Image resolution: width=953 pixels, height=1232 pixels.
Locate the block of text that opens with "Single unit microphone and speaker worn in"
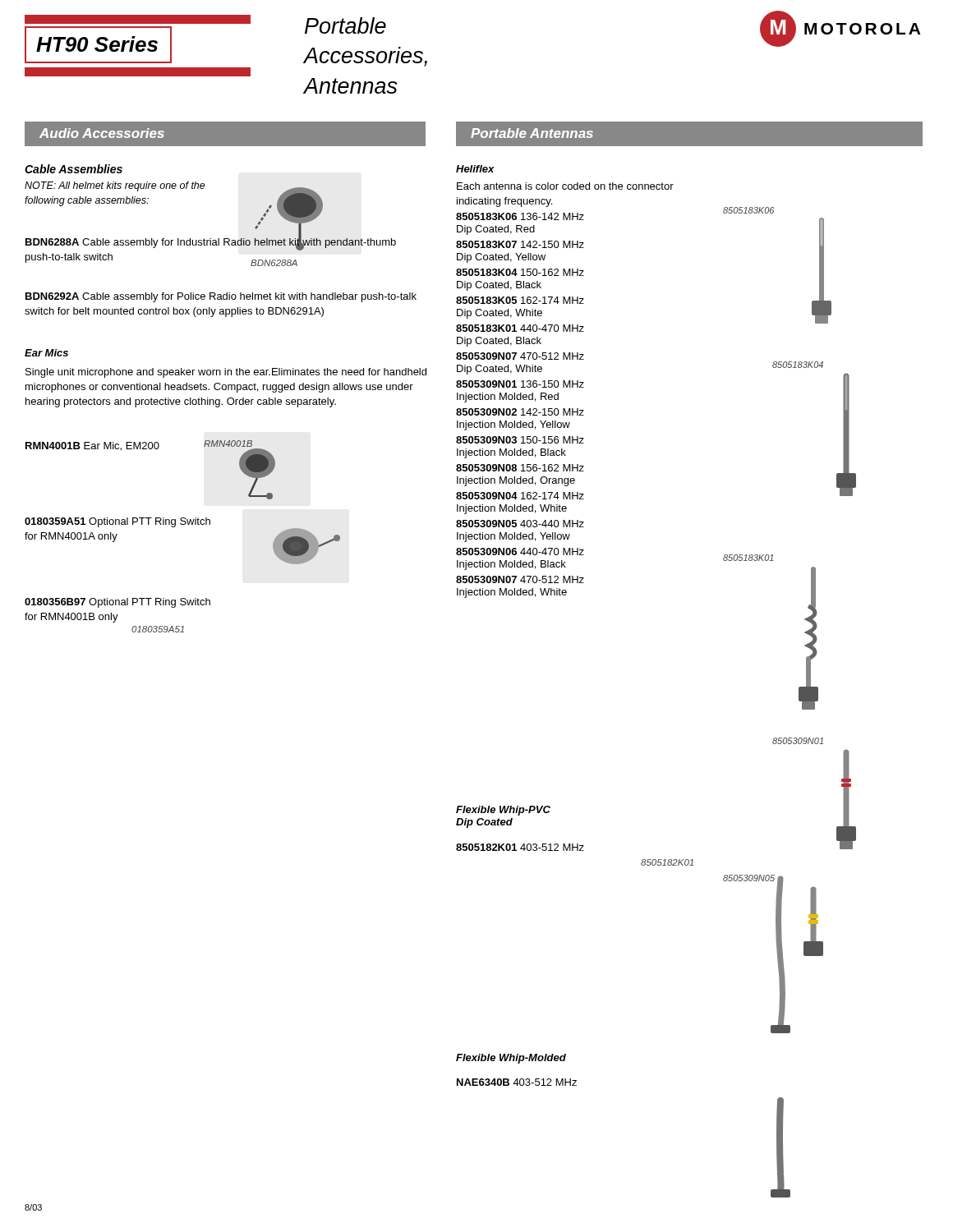(226, 387)
